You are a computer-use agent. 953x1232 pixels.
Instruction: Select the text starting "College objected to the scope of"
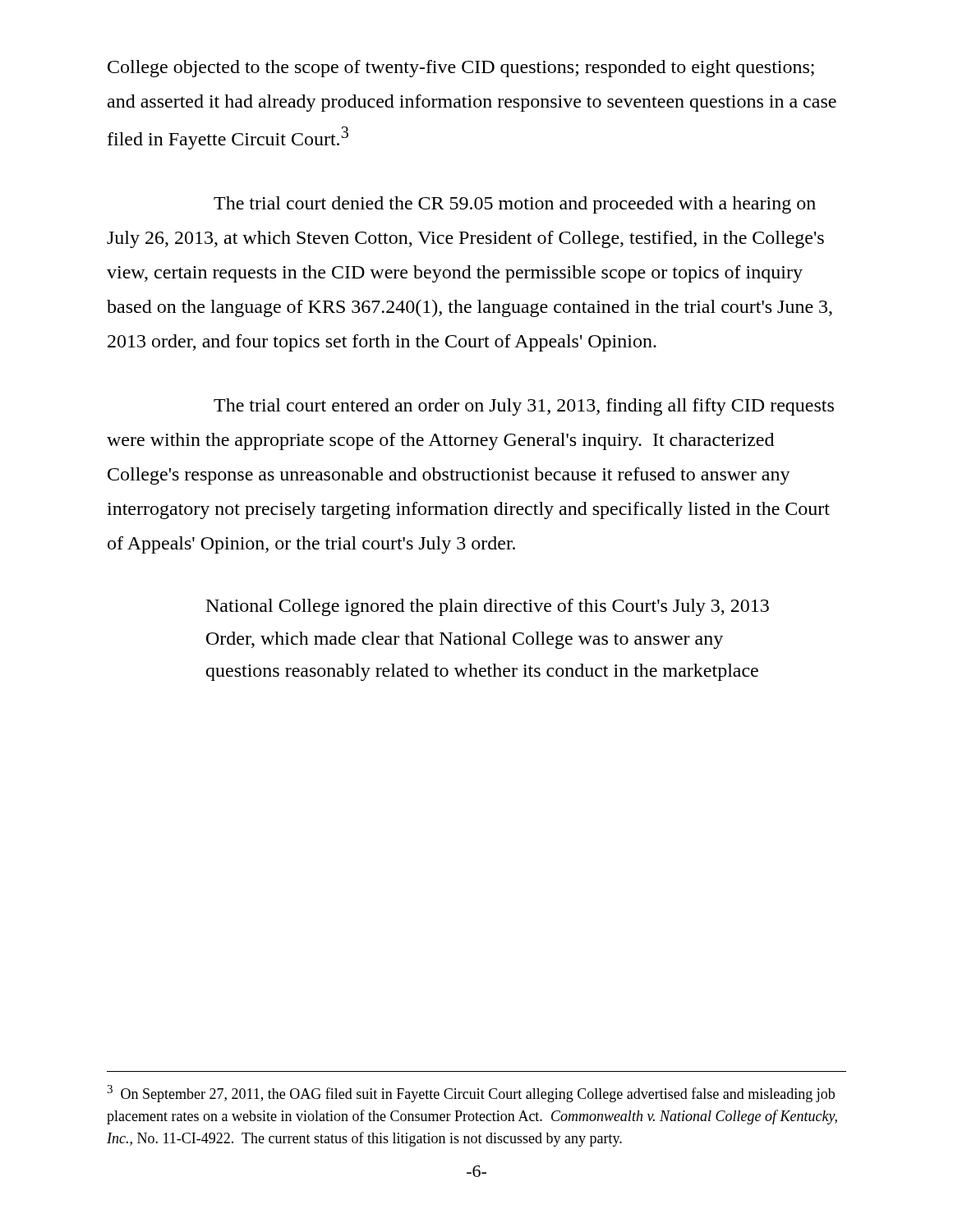(476, 103)
